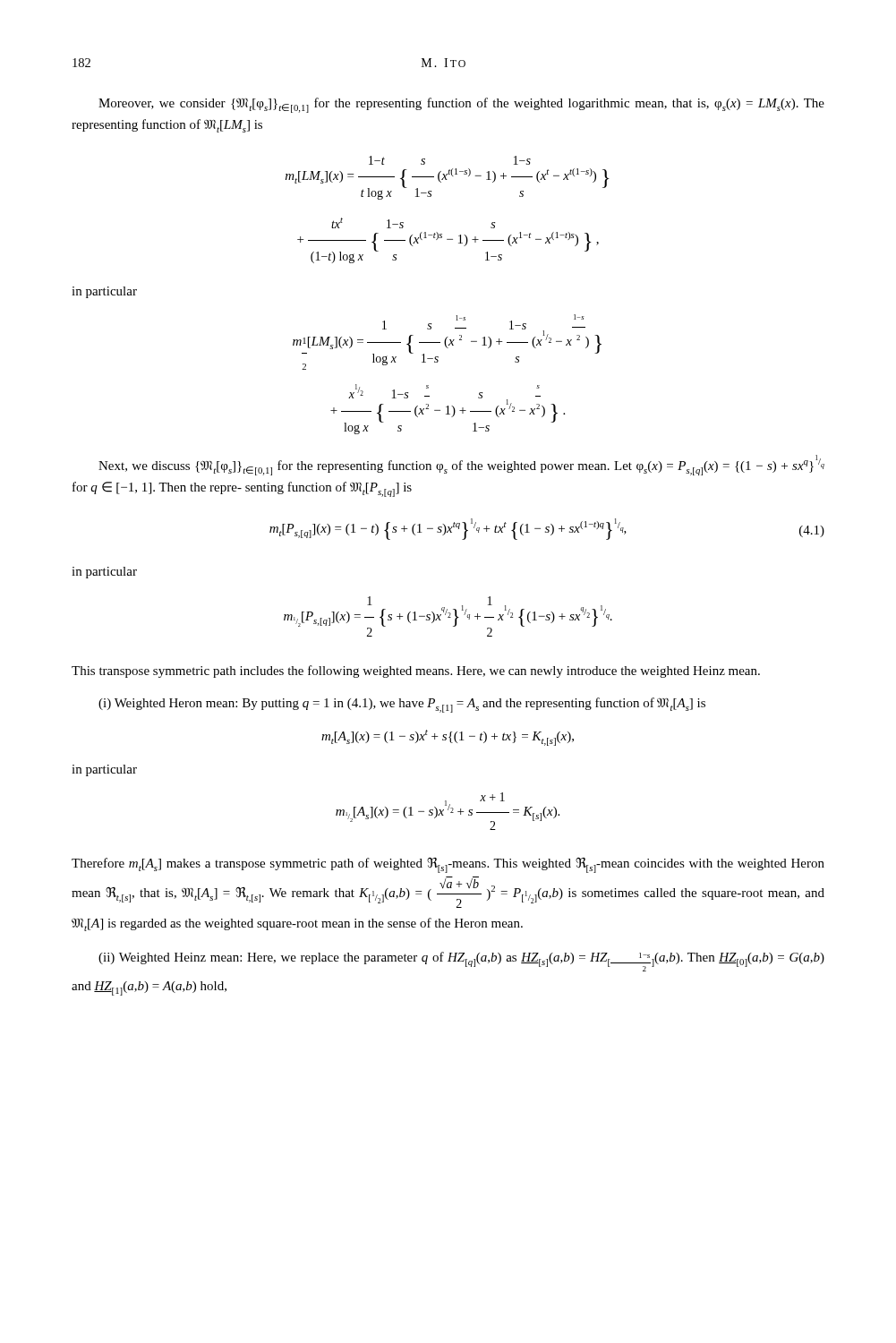The image size is (896, 1343).
Task: Where is the passage that starts "Next, we discuss {𝔐t[φs]}t∈[0,1] for the representing"?
Action: coord(448,476)
